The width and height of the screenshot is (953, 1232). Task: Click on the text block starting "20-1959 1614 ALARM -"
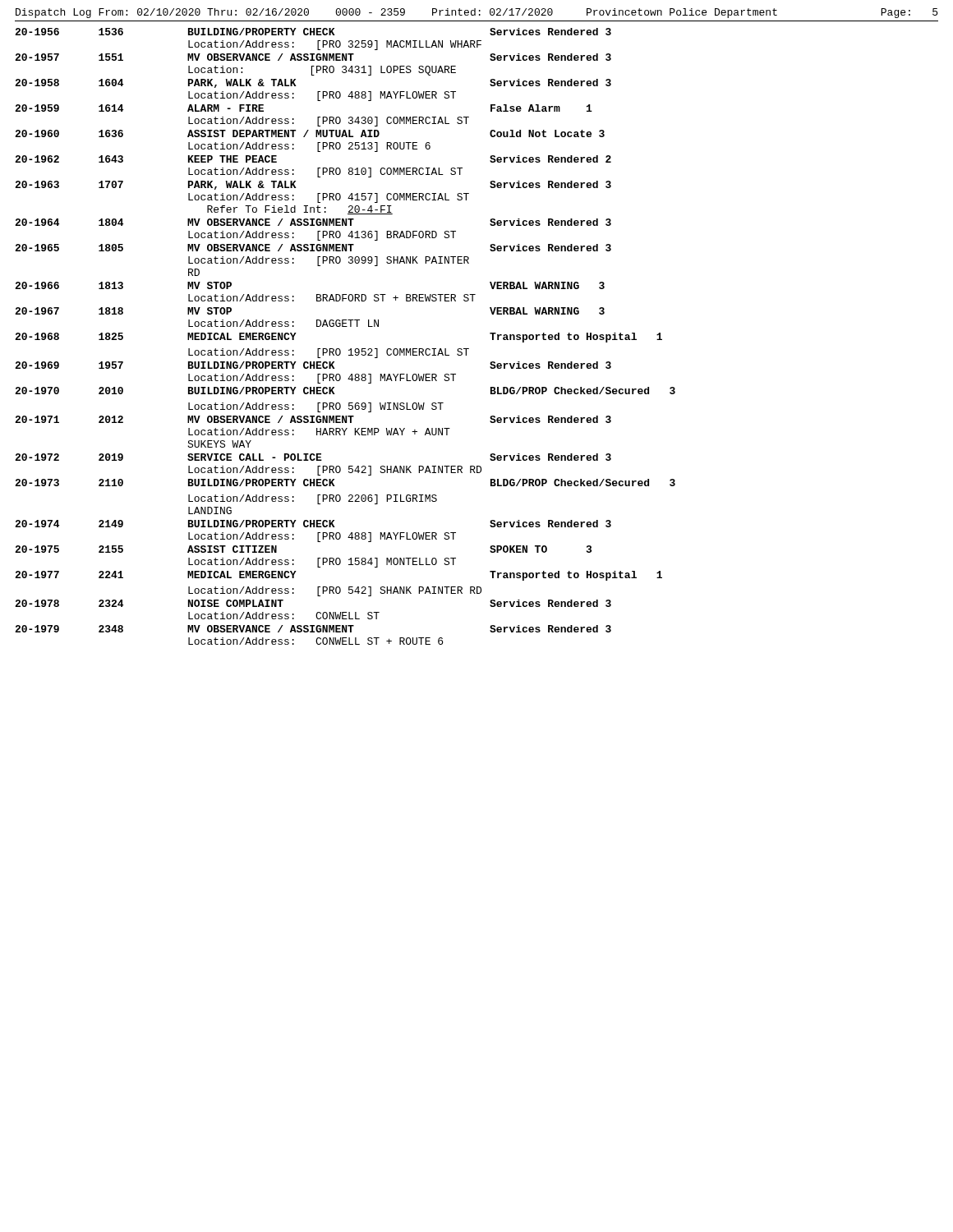click(476, 115)
